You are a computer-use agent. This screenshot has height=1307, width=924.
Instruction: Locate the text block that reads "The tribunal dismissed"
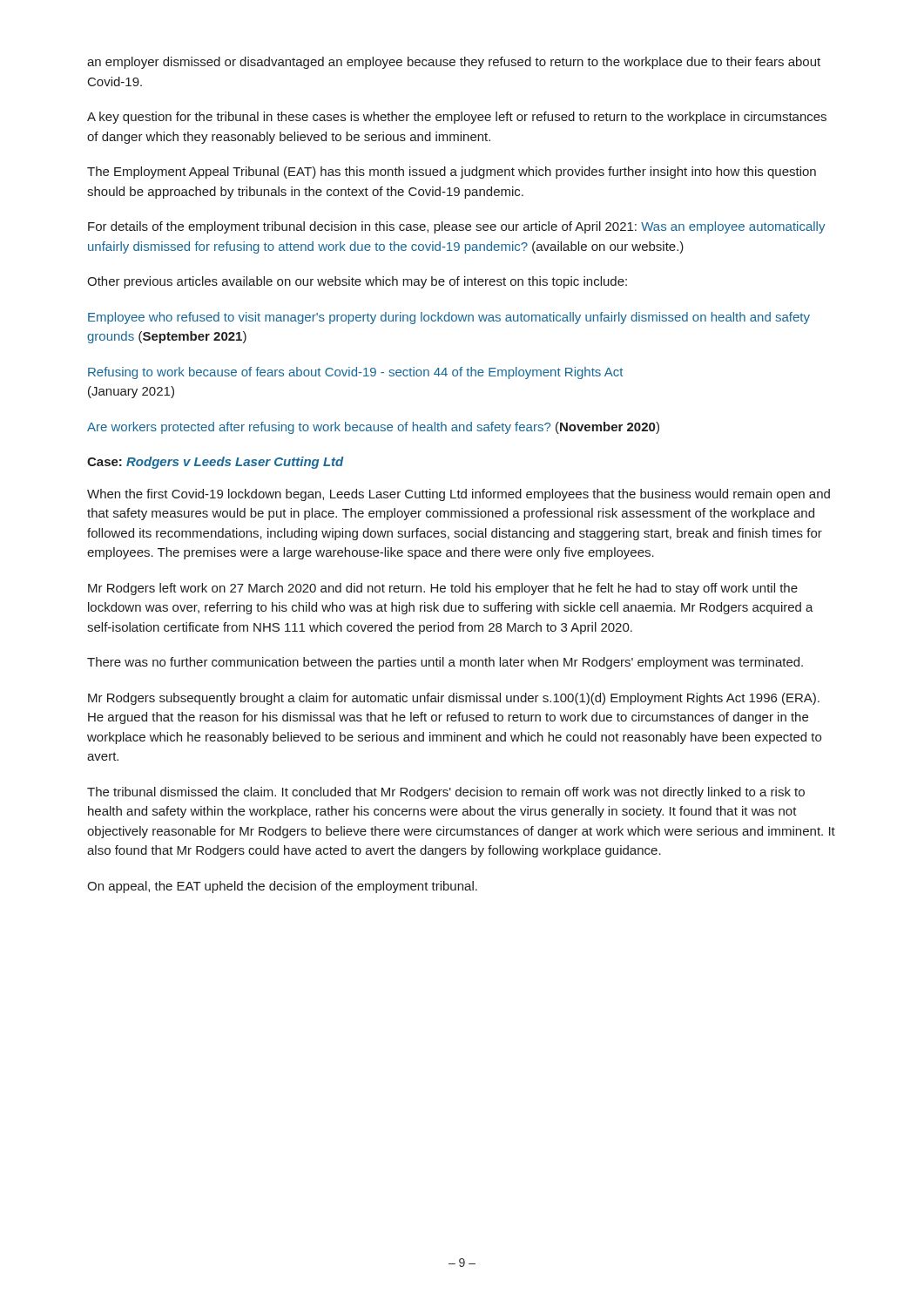click(461, 821)
